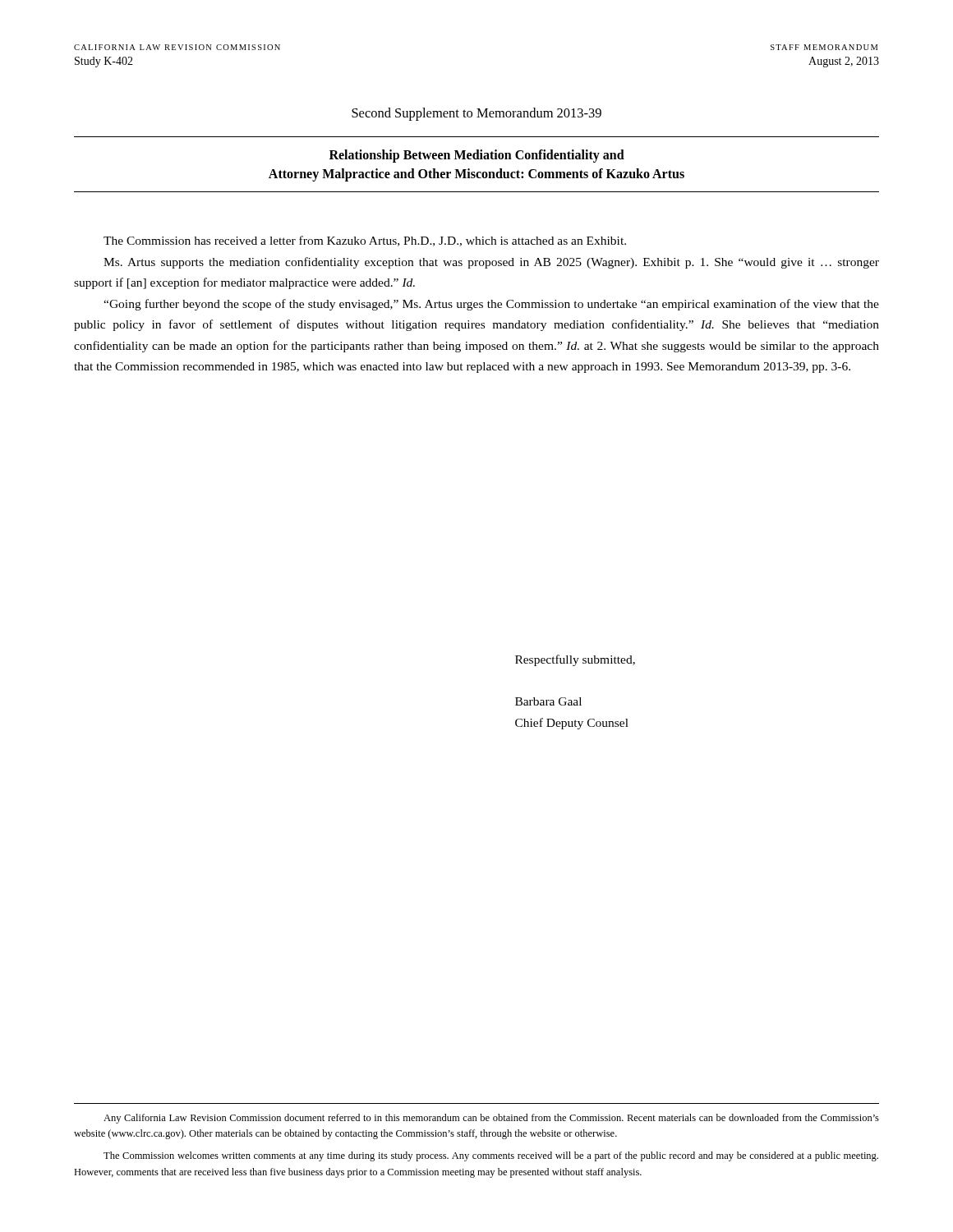Select the text block starting "“Going further beyond the scope of the"
Viewport: 953px width, 1232px height.
click(476, 335)
